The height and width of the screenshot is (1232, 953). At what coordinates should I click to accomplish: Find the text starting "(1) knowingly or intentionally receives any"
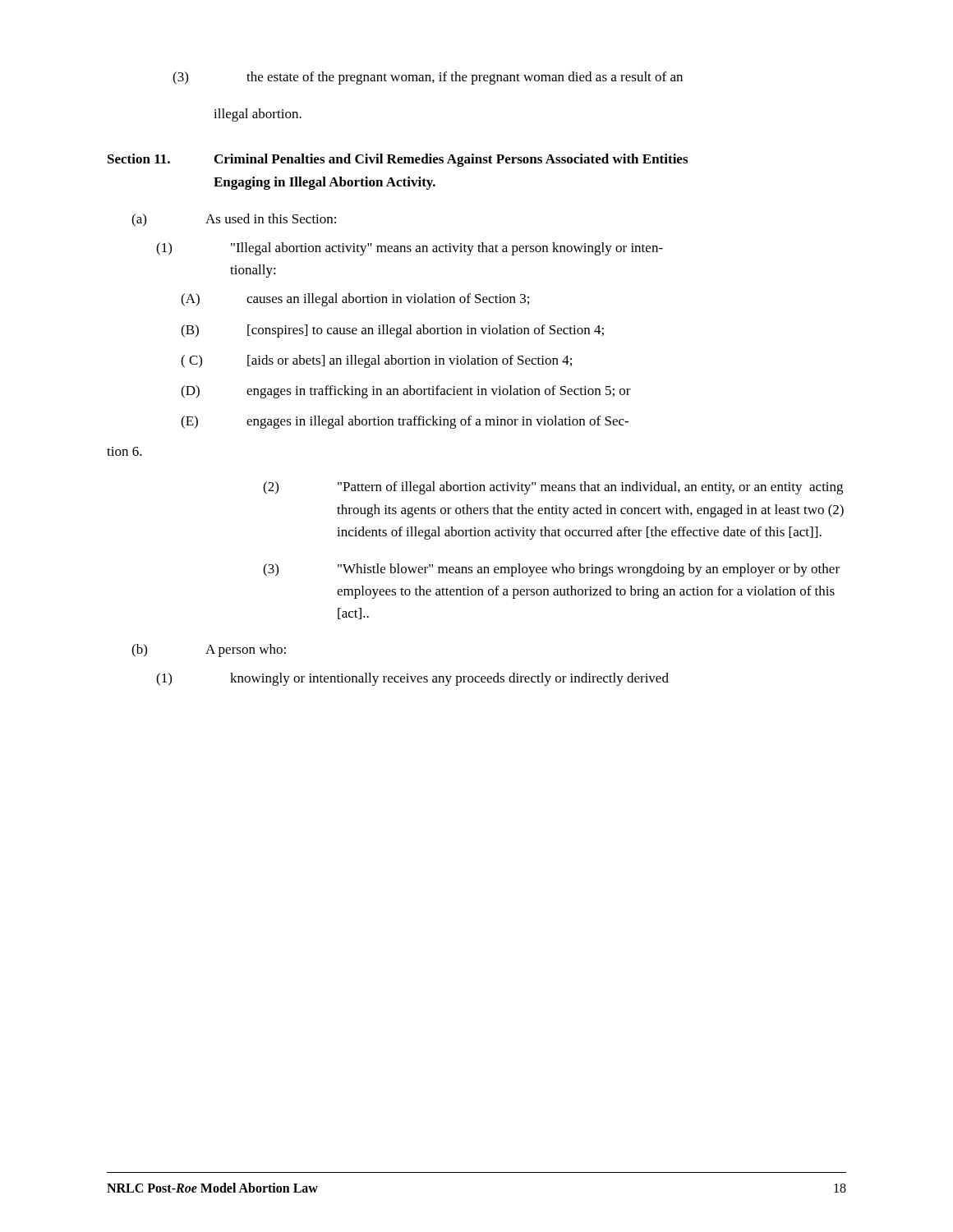476,678
